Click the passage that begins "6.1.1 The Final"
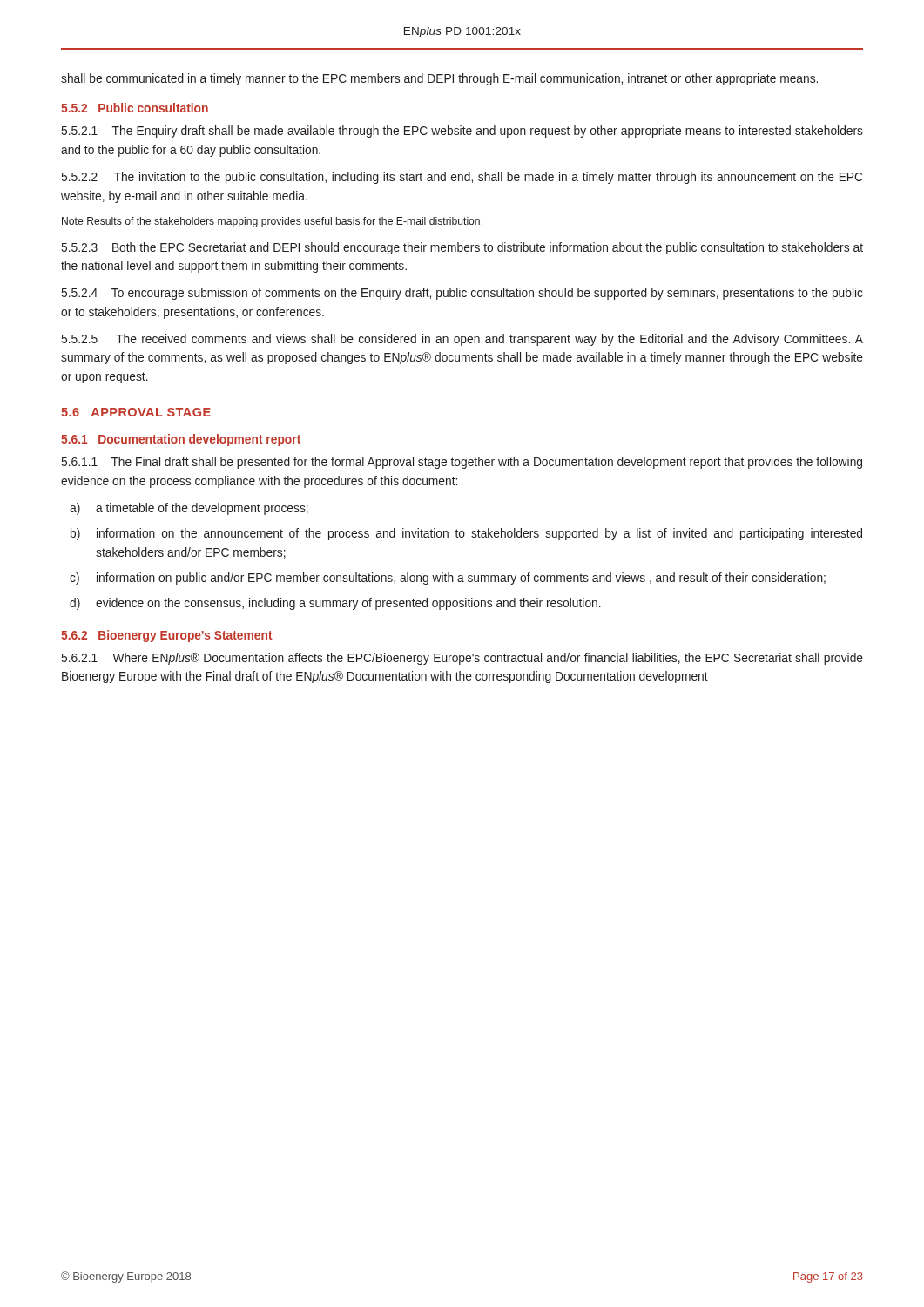The width and height of the screenshot is (924, 1307). point(462,472)
